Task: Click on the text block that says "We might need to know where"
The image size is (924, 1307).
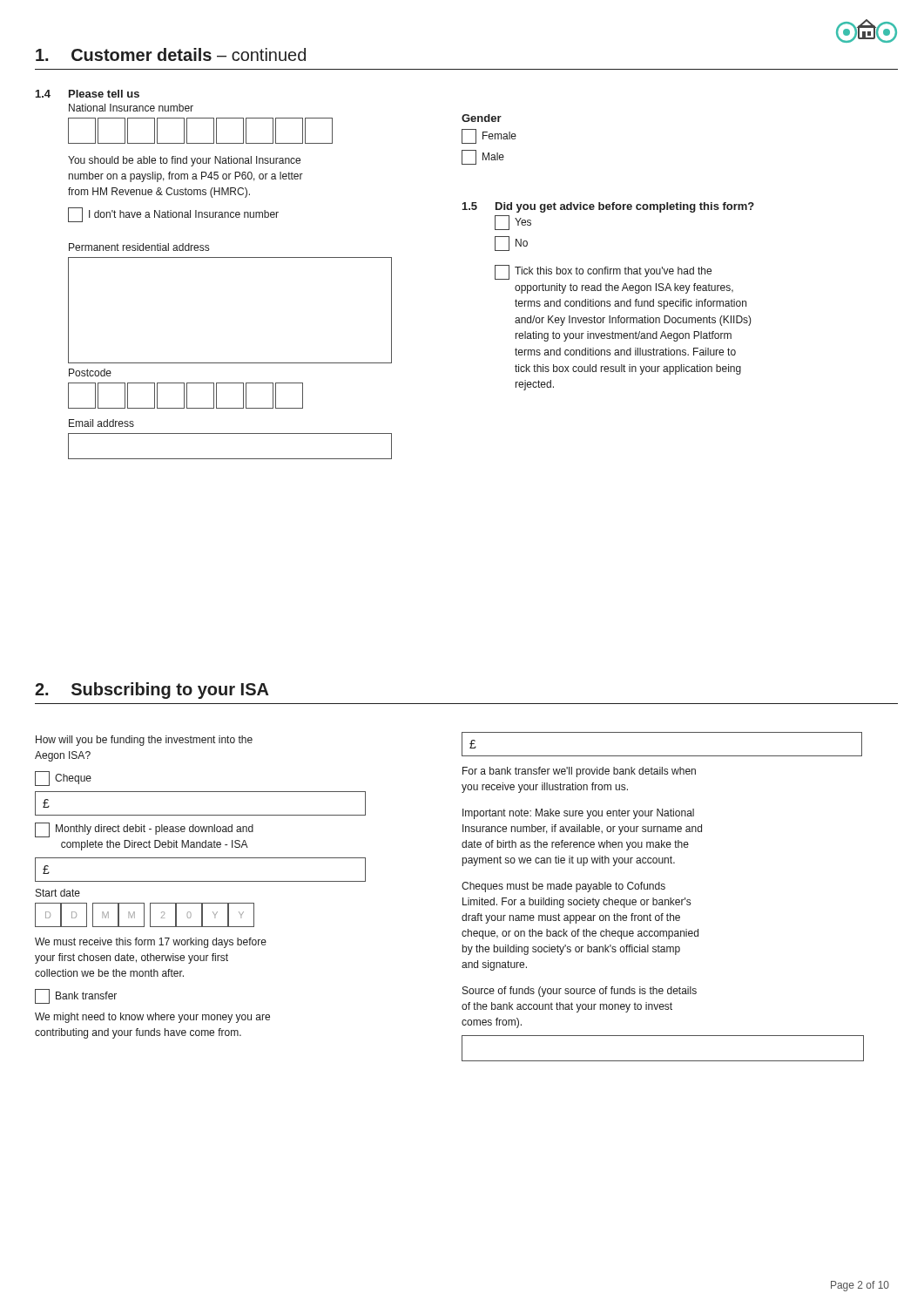Action: click(x=153, y=1025)
